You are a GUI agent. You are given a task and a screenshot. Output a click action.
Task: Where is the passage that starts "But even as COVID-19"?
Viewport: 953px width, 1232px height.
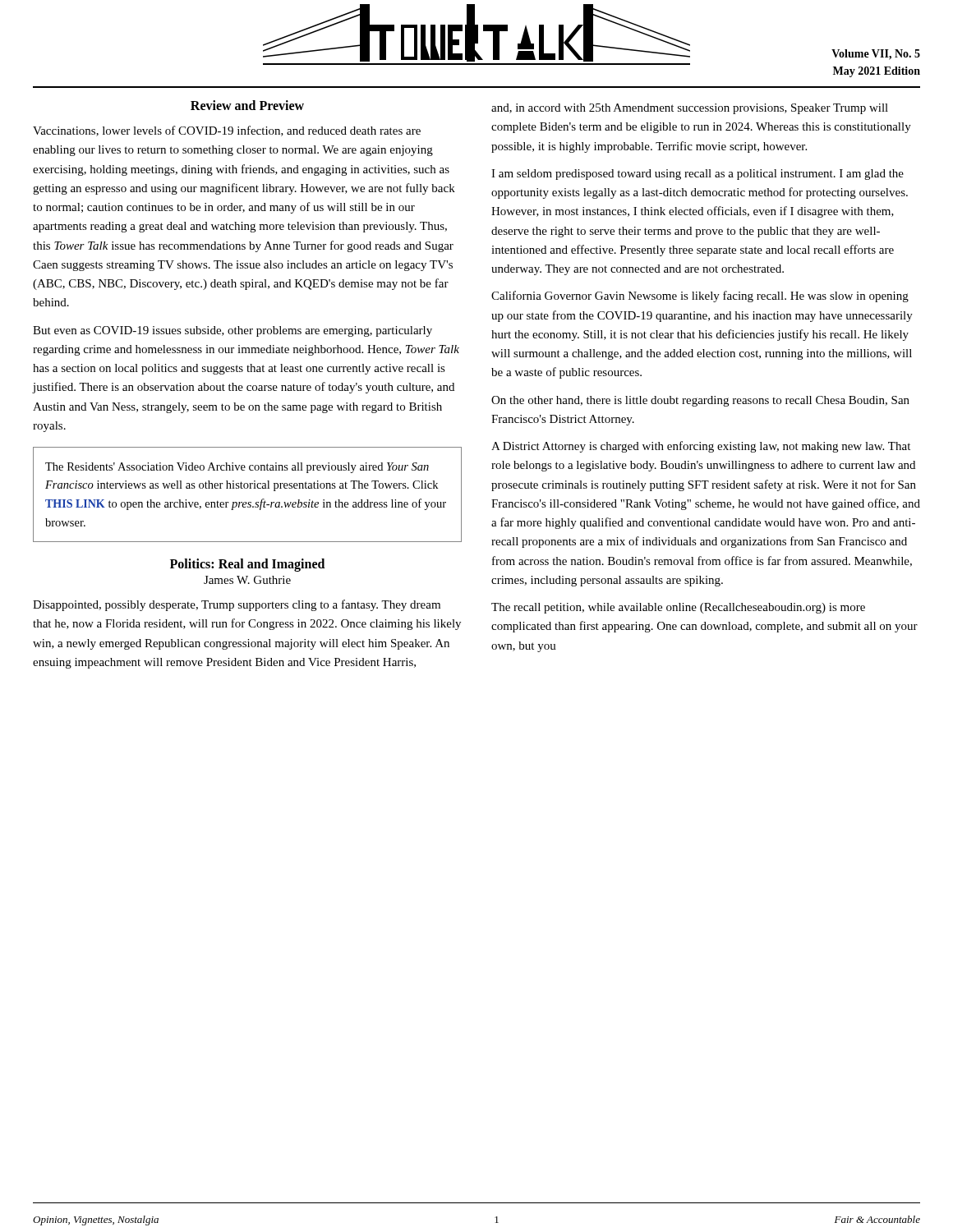247,378
